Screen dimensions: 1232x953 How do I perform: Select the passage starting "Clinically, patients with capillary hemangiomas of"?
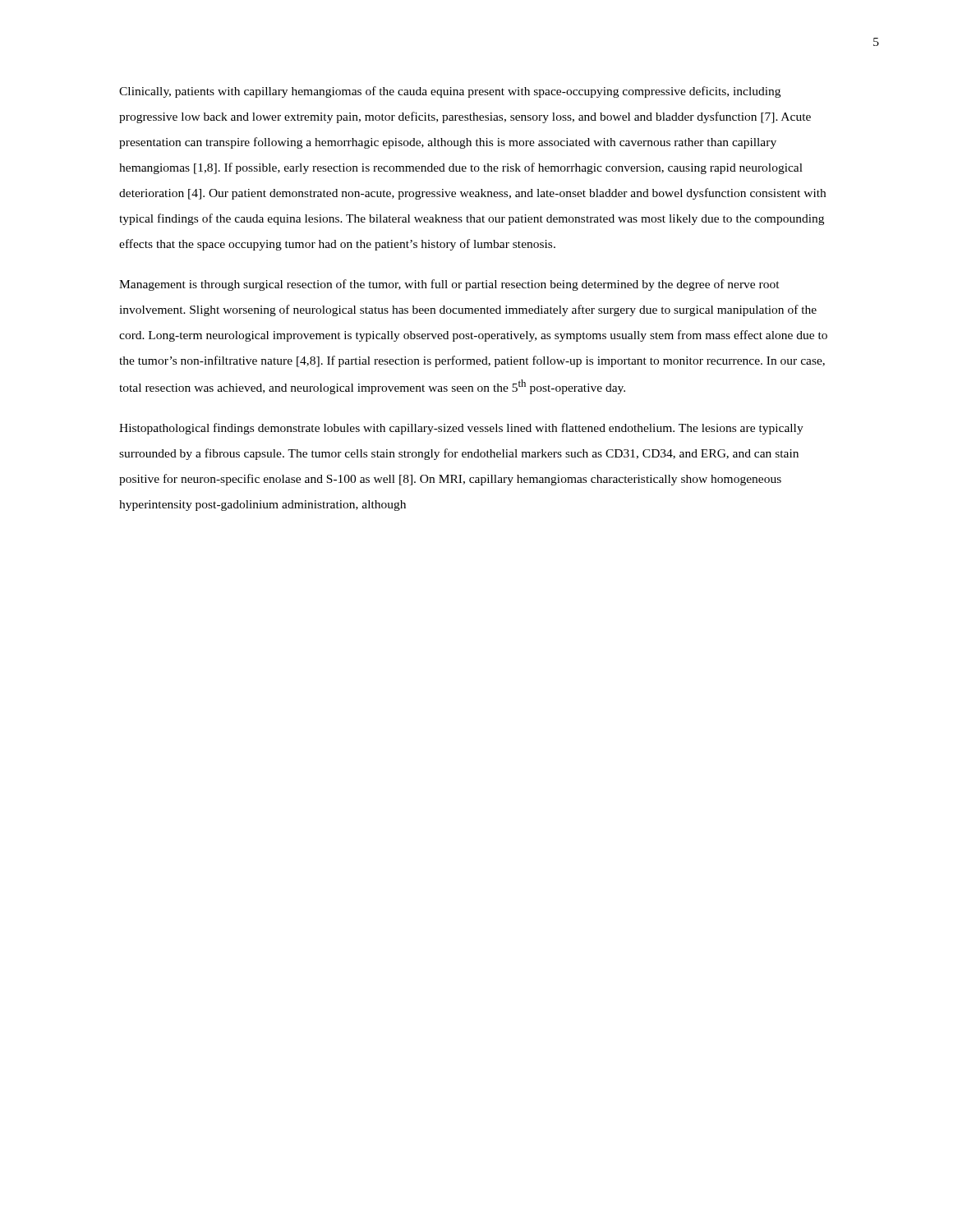[473, 167]
